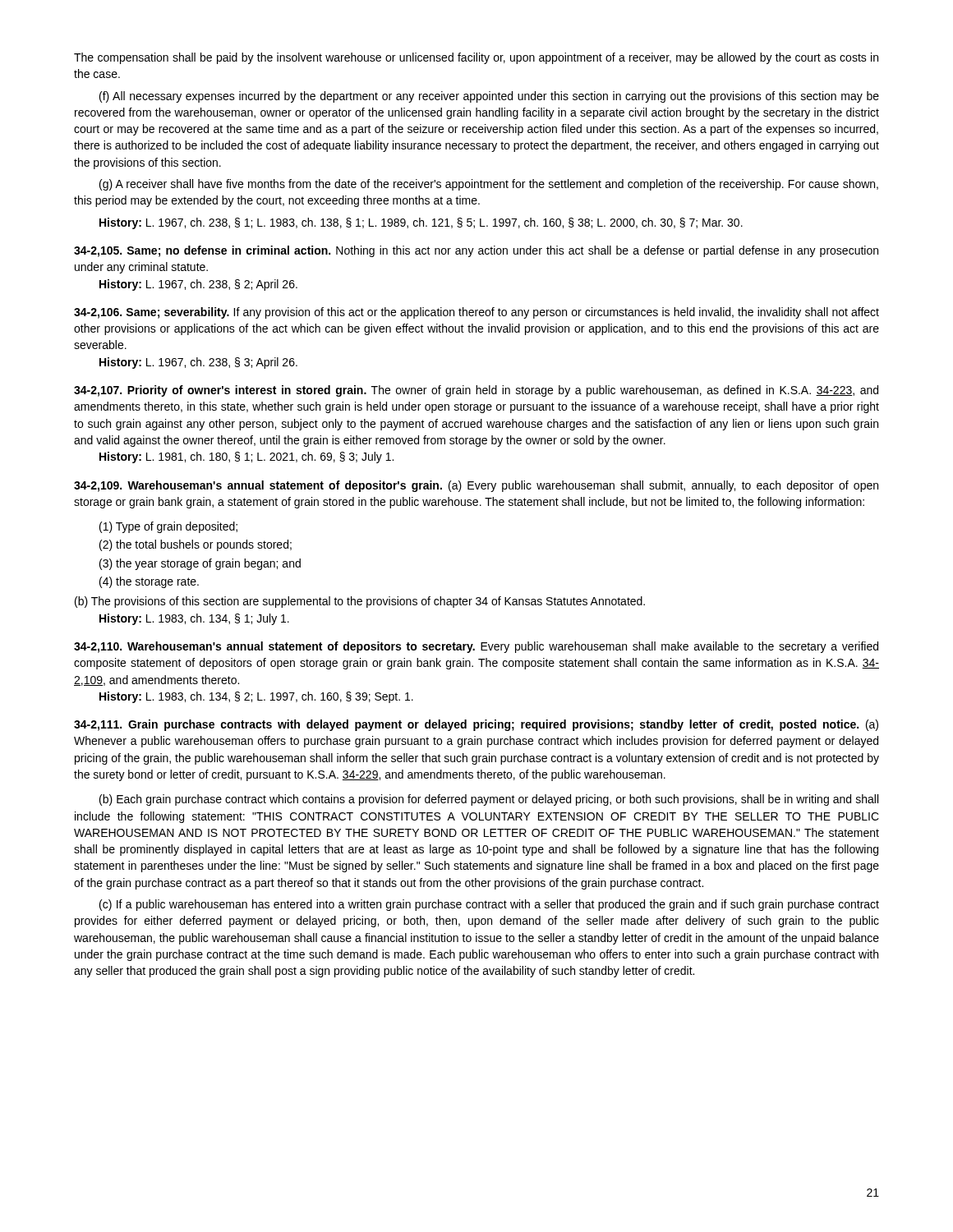
Task: Where is the passage that starts "34-2,107. Priority of owner's"?
Action: 476,424
